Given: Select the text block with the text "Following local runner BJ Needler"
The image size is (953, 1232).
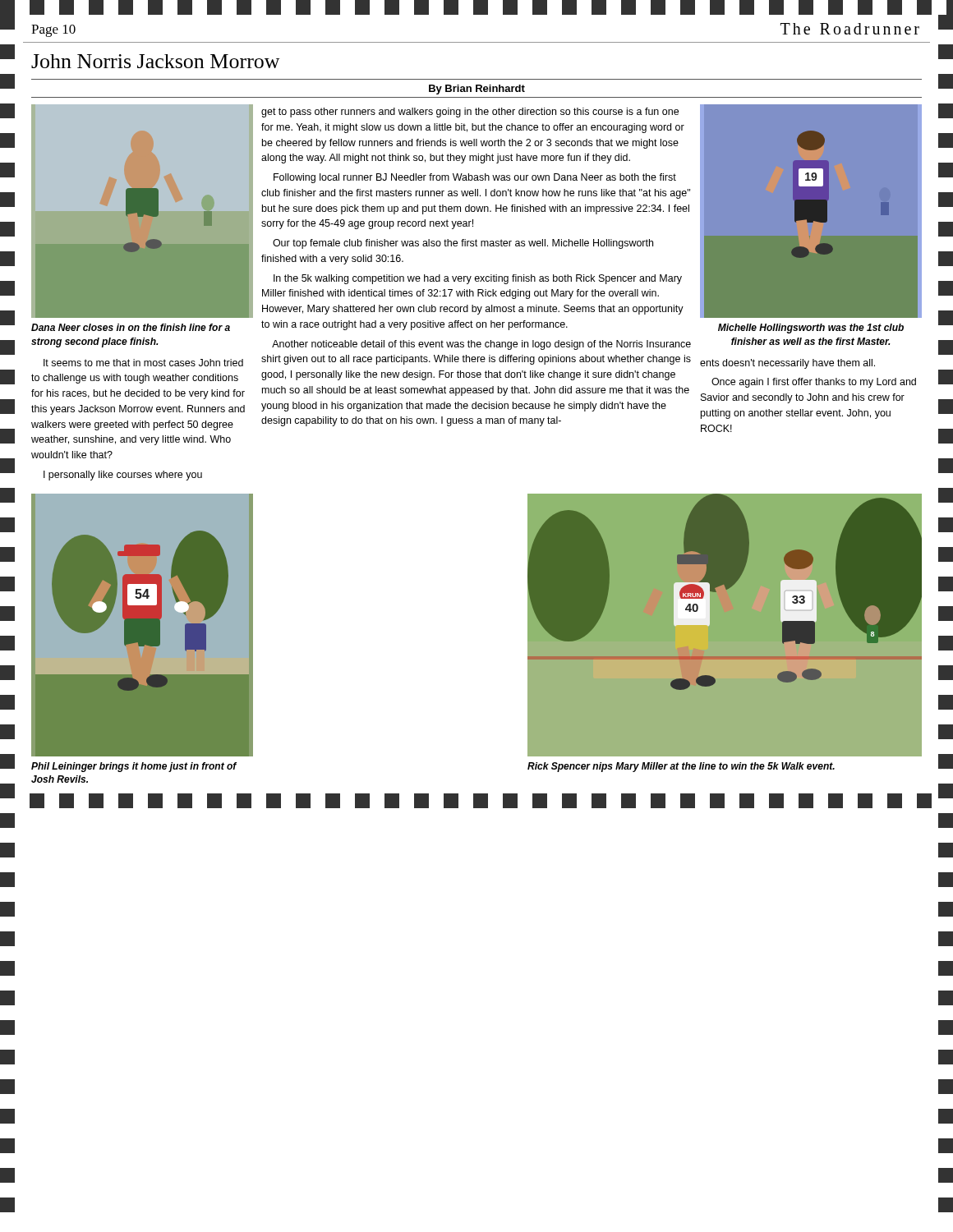Looking at the screenshot, I should (476, 201).
